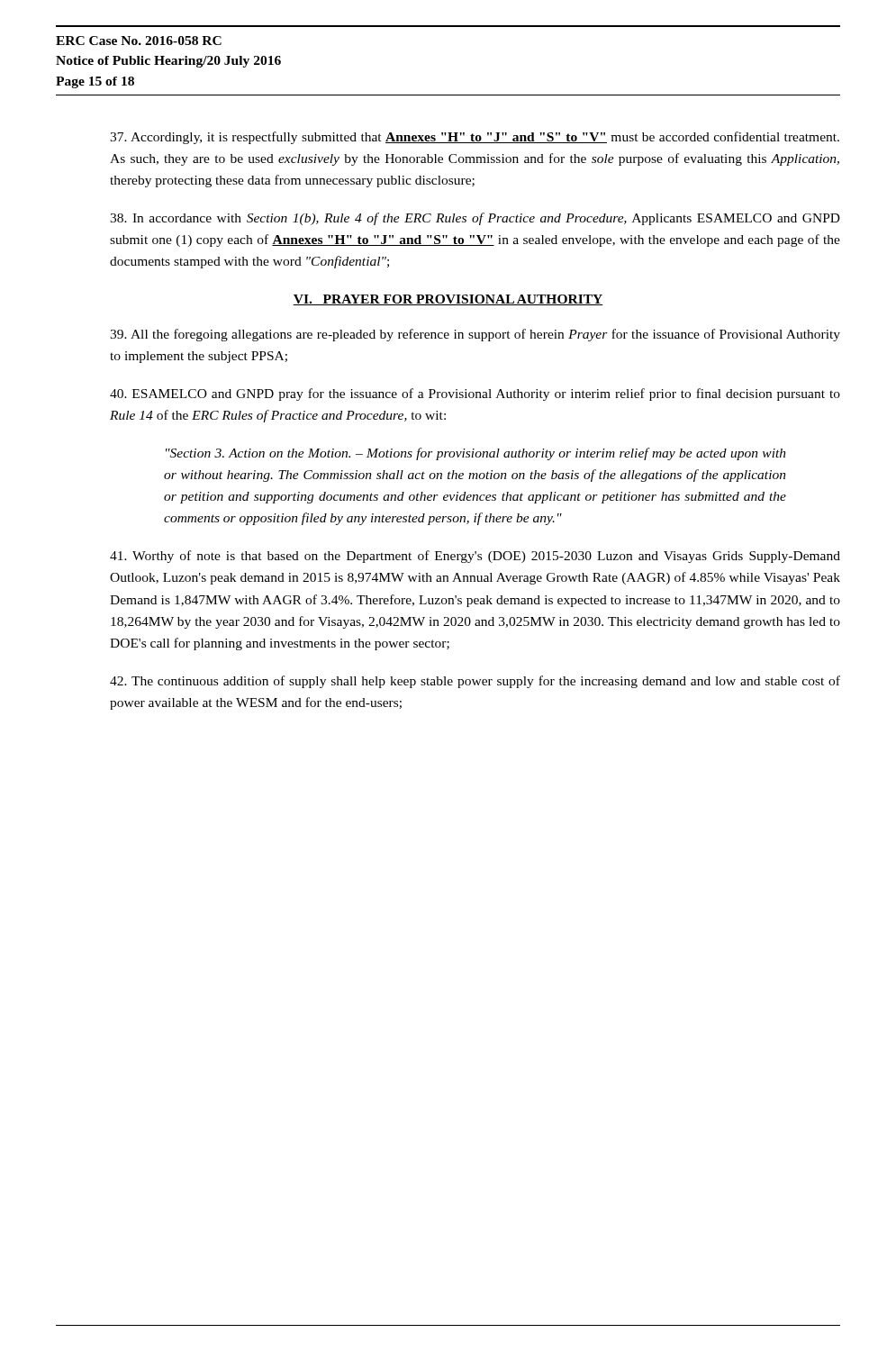The width and height of the screenshot is (896, 1351).
Task: Locate the block of text that opens with "ESAMELCO and GNPD pray"
Action: pyautogui.click(x=475, y=404)
